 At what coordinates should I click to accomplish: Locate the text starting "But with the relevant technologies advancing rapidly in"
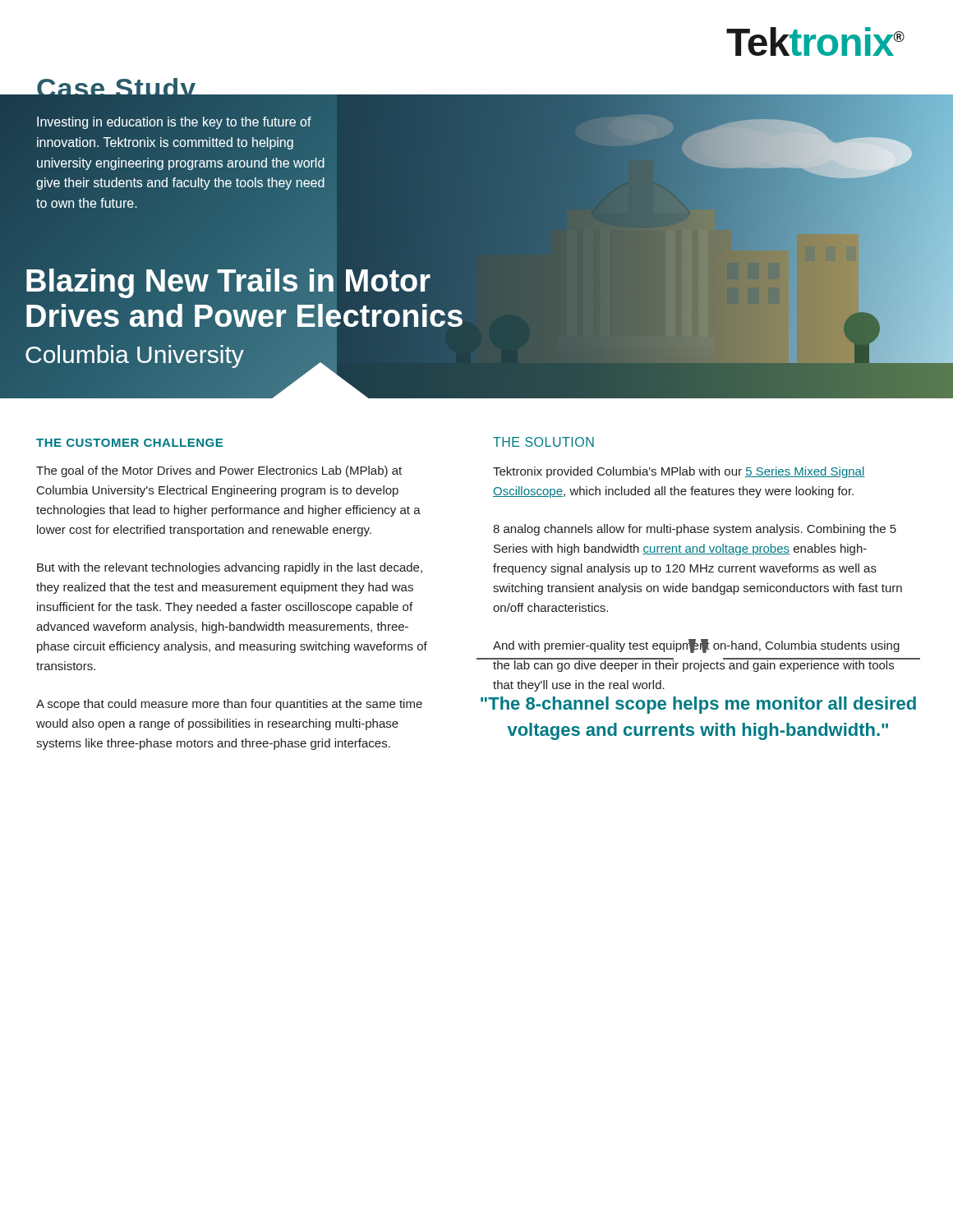point(237,617)
